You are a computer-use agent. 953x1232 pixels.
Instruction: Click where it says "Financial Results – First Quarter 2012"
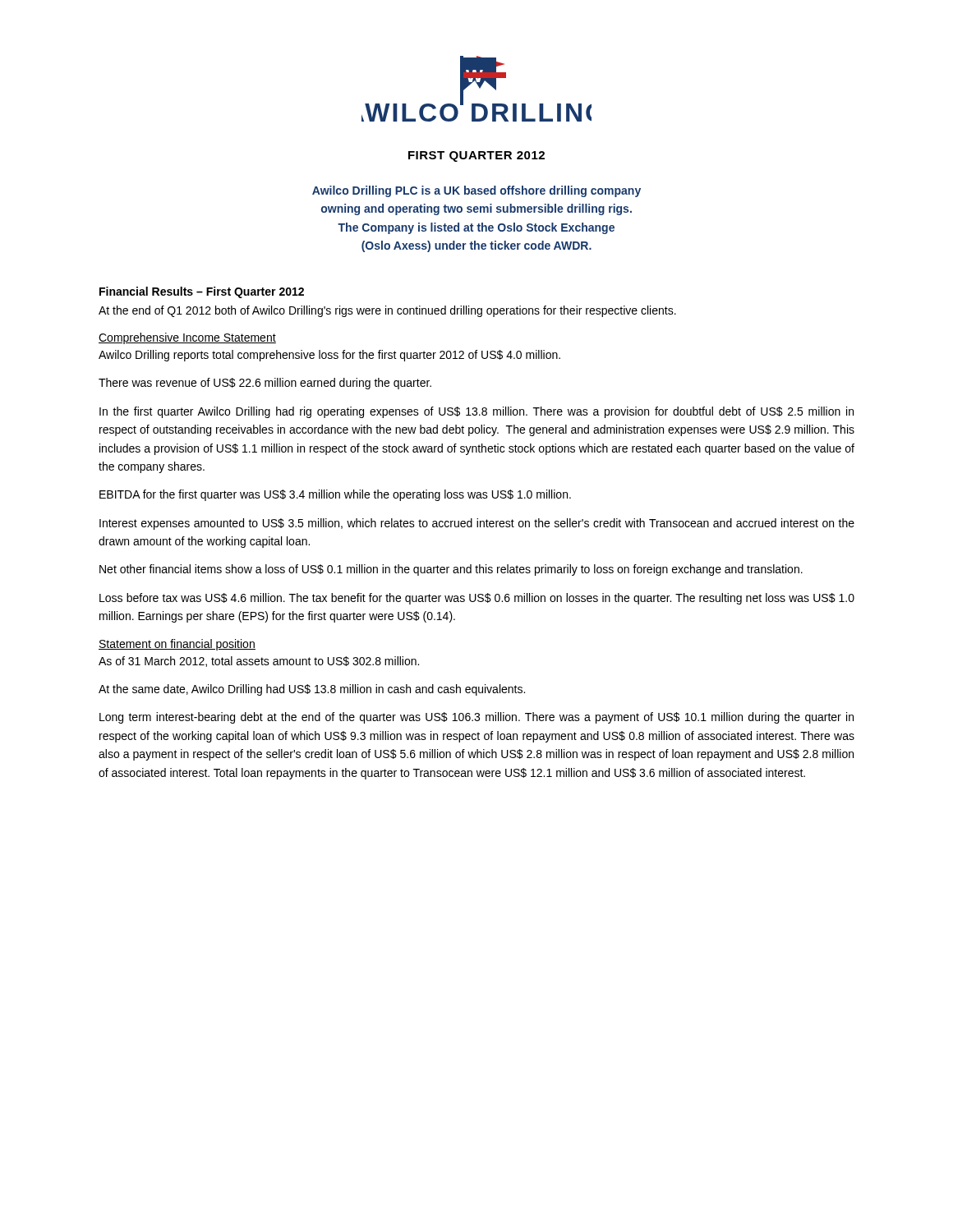pos(201,291)
